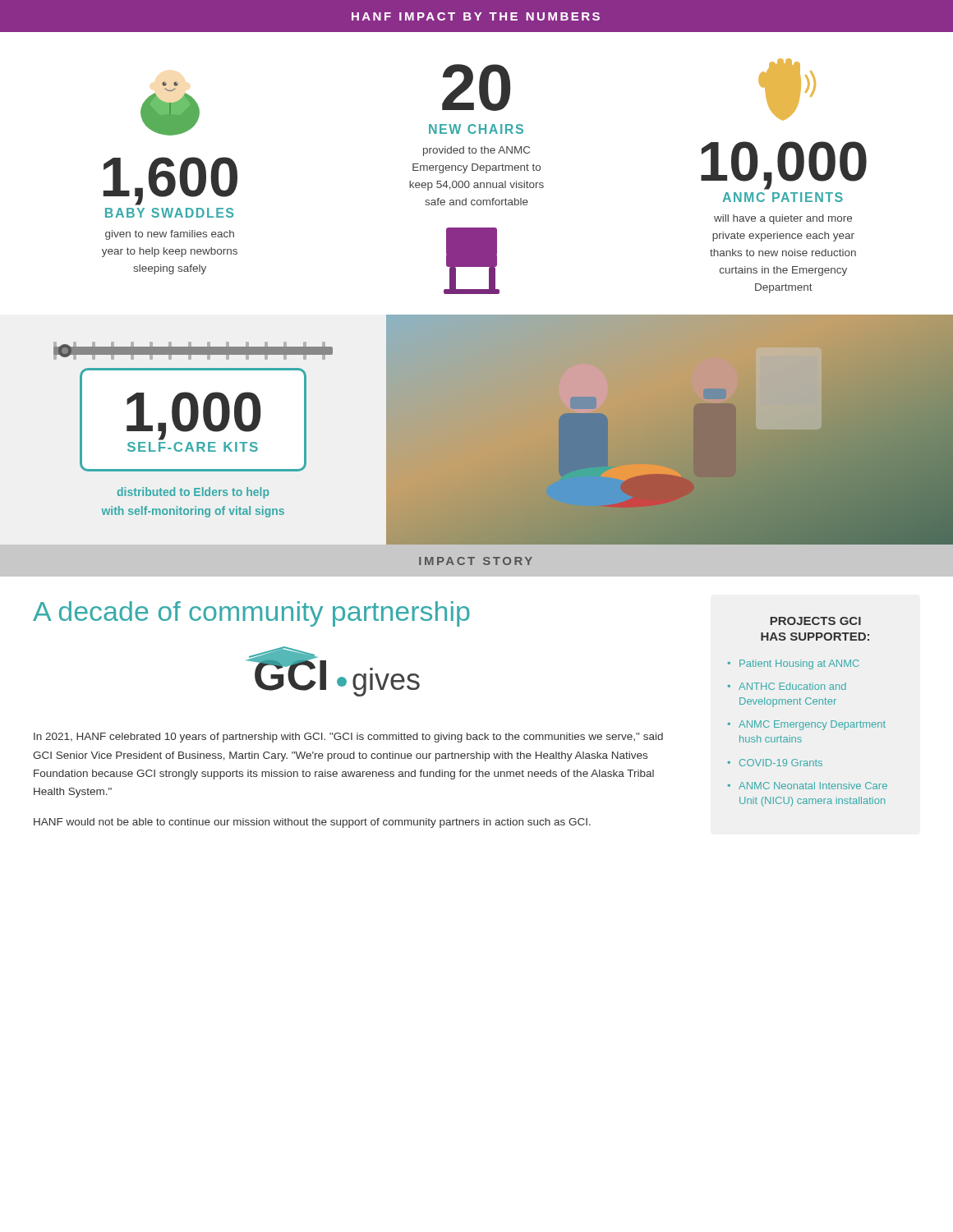This screenshot has width=953, height=1232.
Task: Where is the passage that starts "In 2021, HANF celebrated"?
Action: click(348, 764)
